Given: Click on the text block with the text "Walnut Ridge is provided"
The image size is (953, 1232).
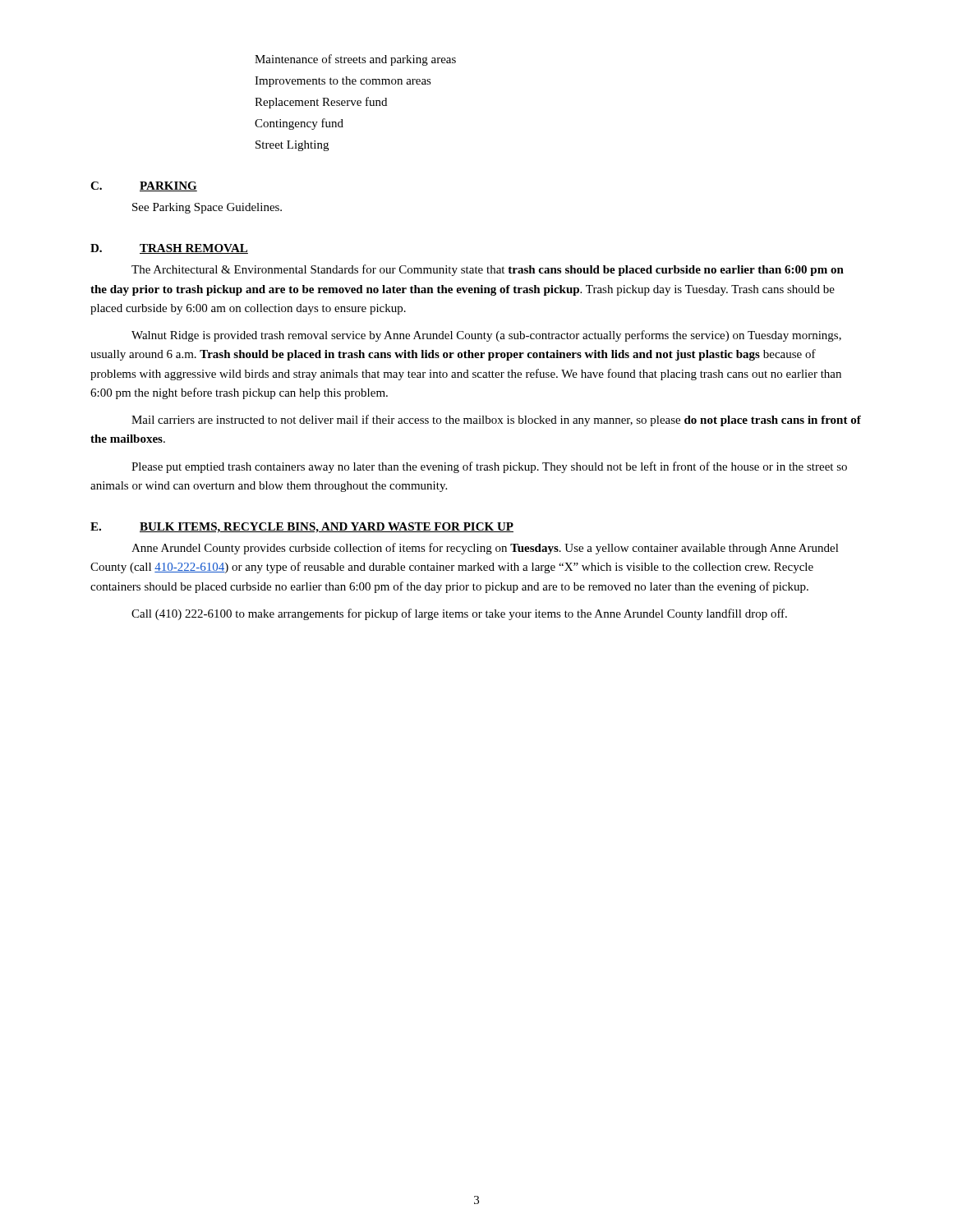Looking at the screenshot, I should pos(466,364).
